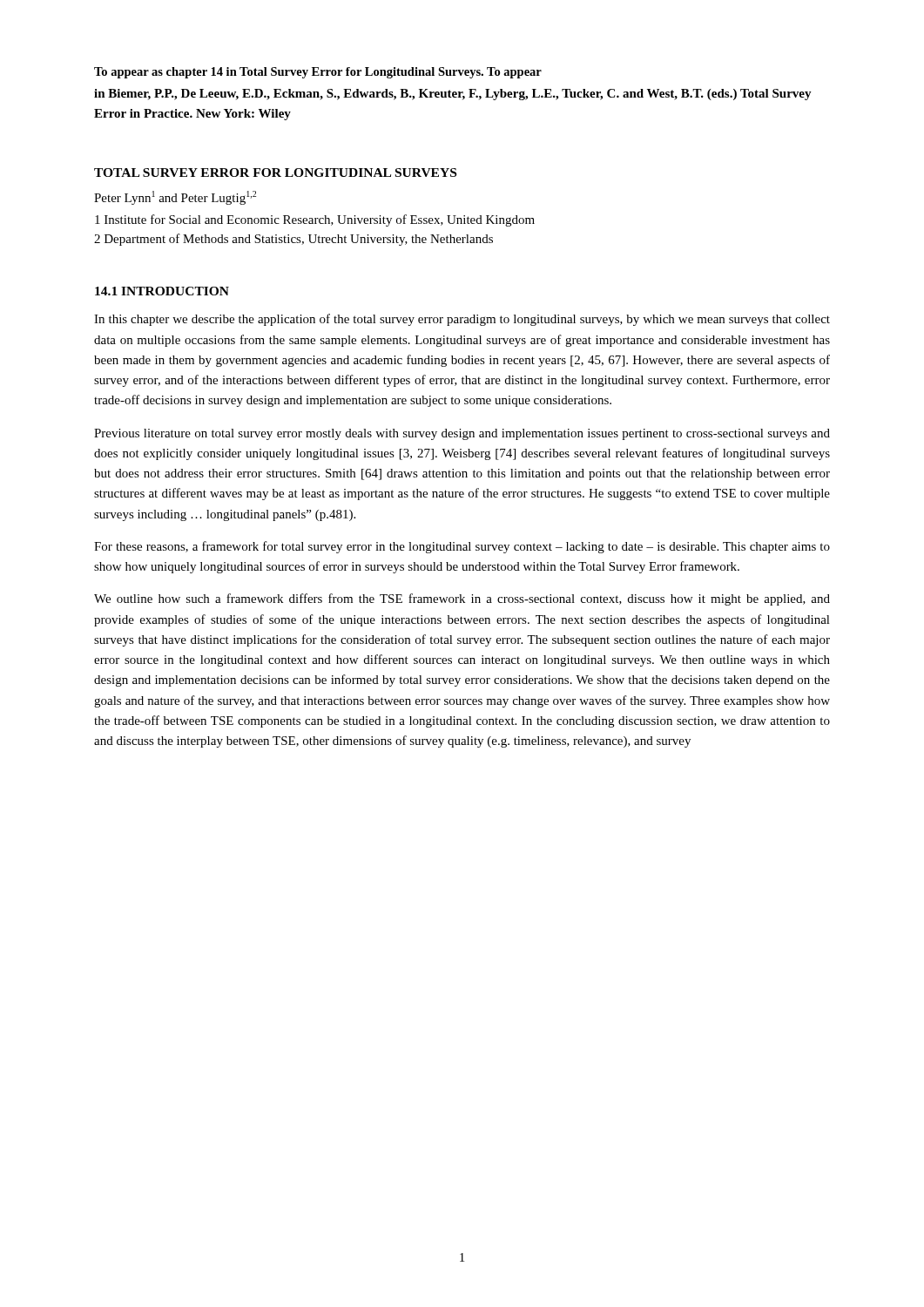This screenshot has height=1307, width=924.
Task: Locate the section header
Action: click(162, 291)
